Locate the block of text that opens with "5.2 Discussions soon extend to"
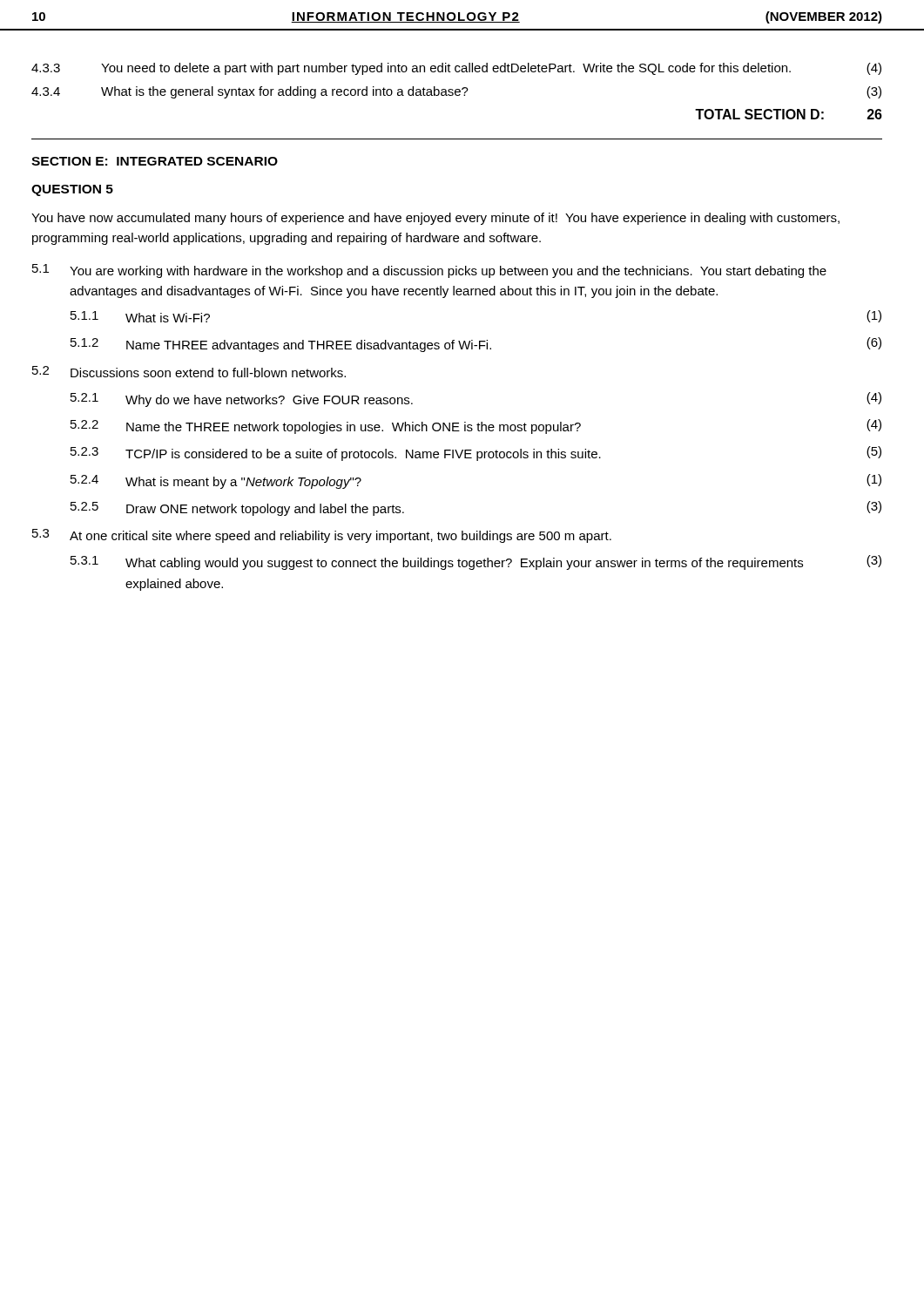The width and height of the screenshot is (924, 1307). 189,372
